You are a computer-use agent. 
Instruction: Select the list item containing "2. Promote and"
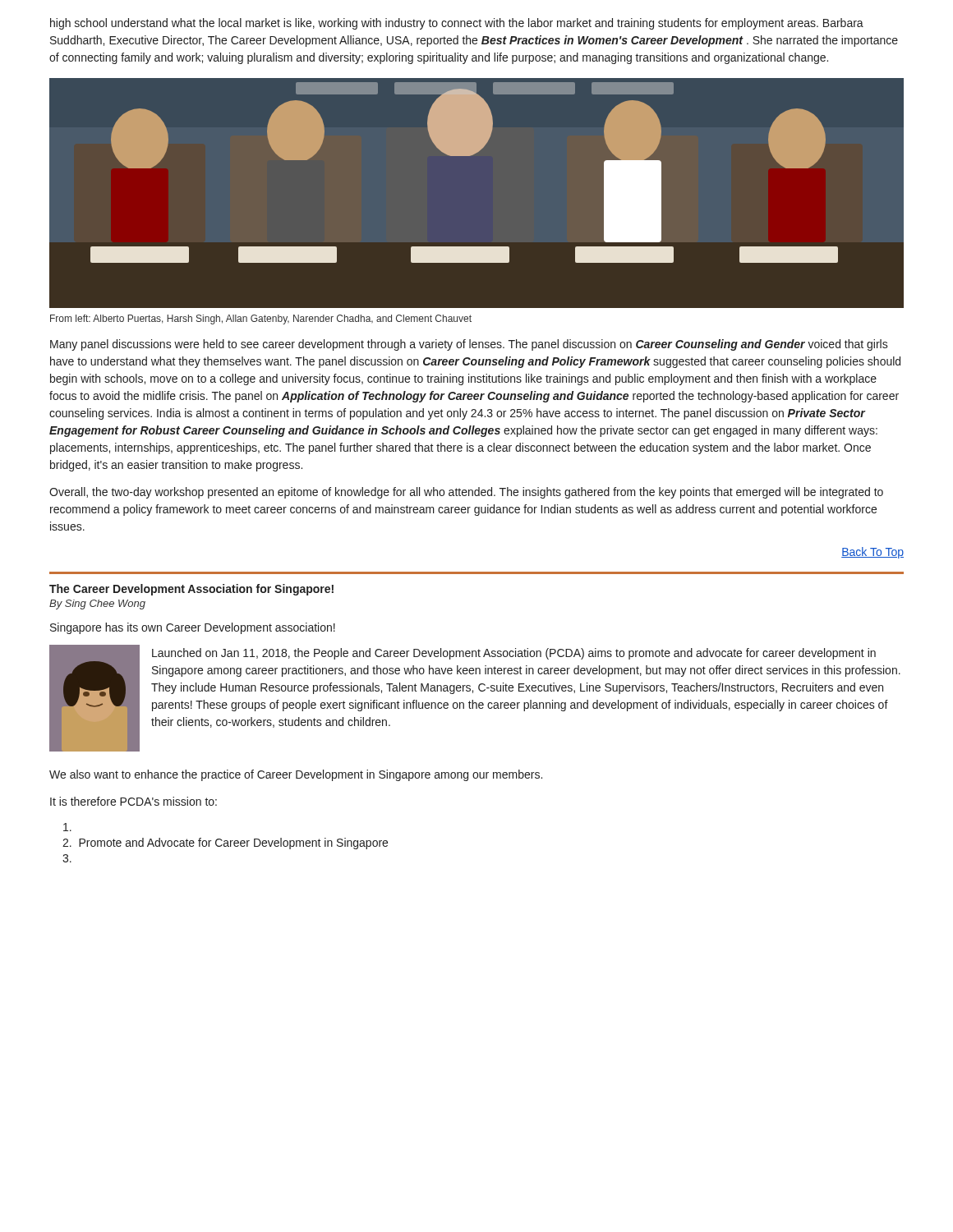tap(225, 843)
